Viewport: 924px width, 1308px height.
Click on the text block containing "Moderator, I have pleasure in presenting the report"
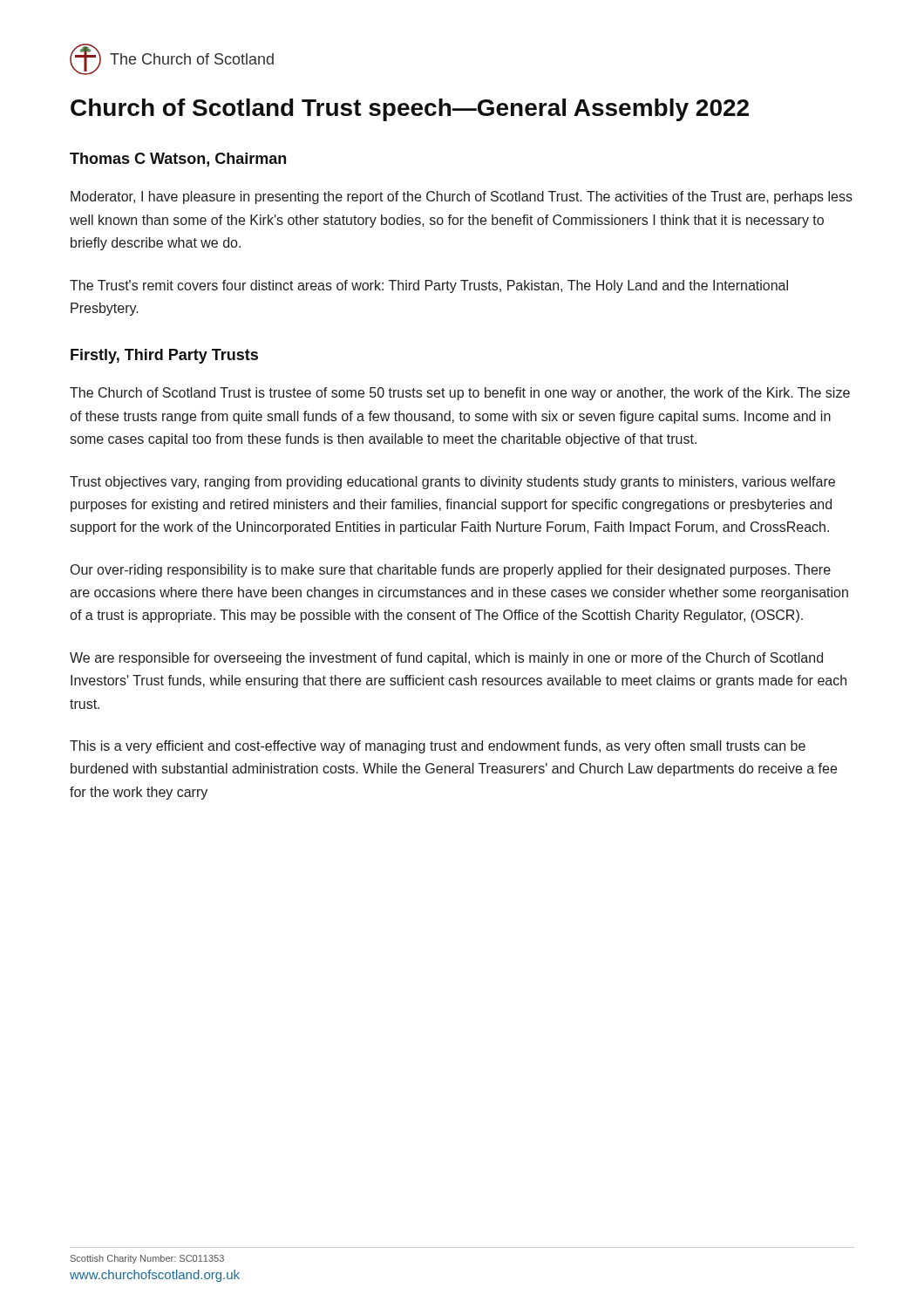pos(461,220)
